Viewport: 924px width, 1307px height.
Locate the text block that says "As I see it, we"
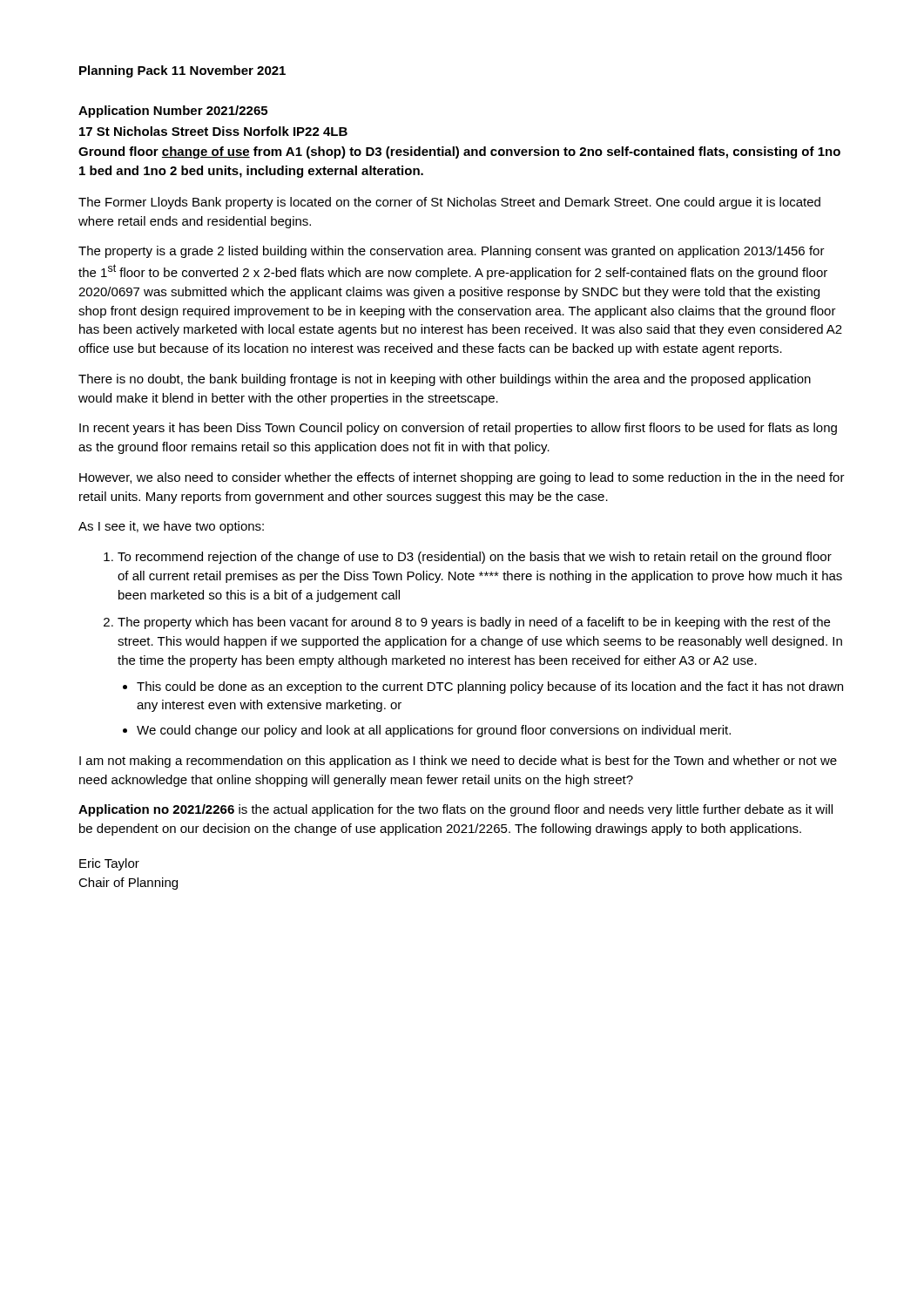point(171,527)
